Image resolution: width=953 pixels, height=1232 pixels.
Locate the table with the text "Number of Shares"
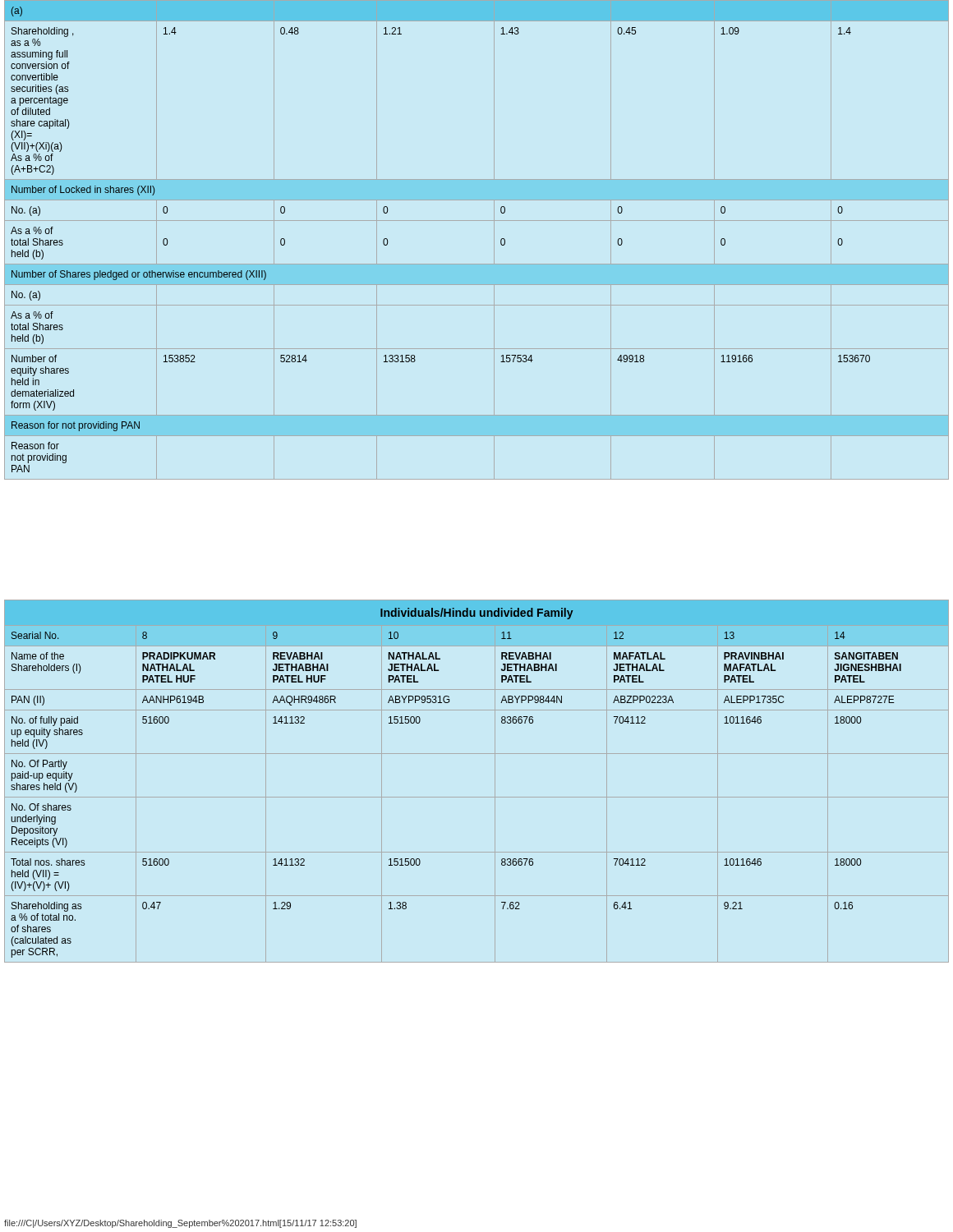click(476, 240)
